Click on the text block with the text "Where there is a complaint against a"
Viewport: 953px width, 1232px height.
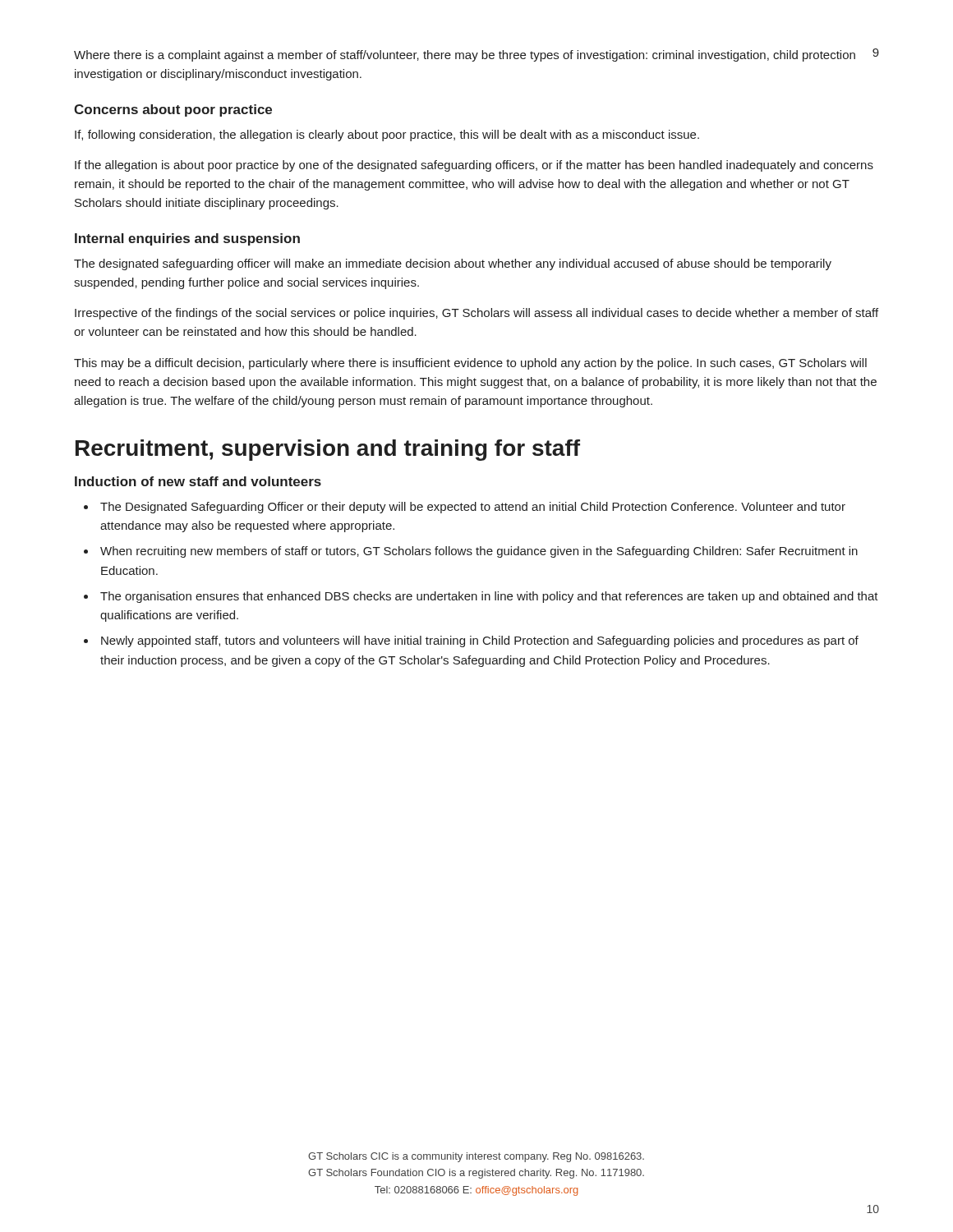click(465, 64)
